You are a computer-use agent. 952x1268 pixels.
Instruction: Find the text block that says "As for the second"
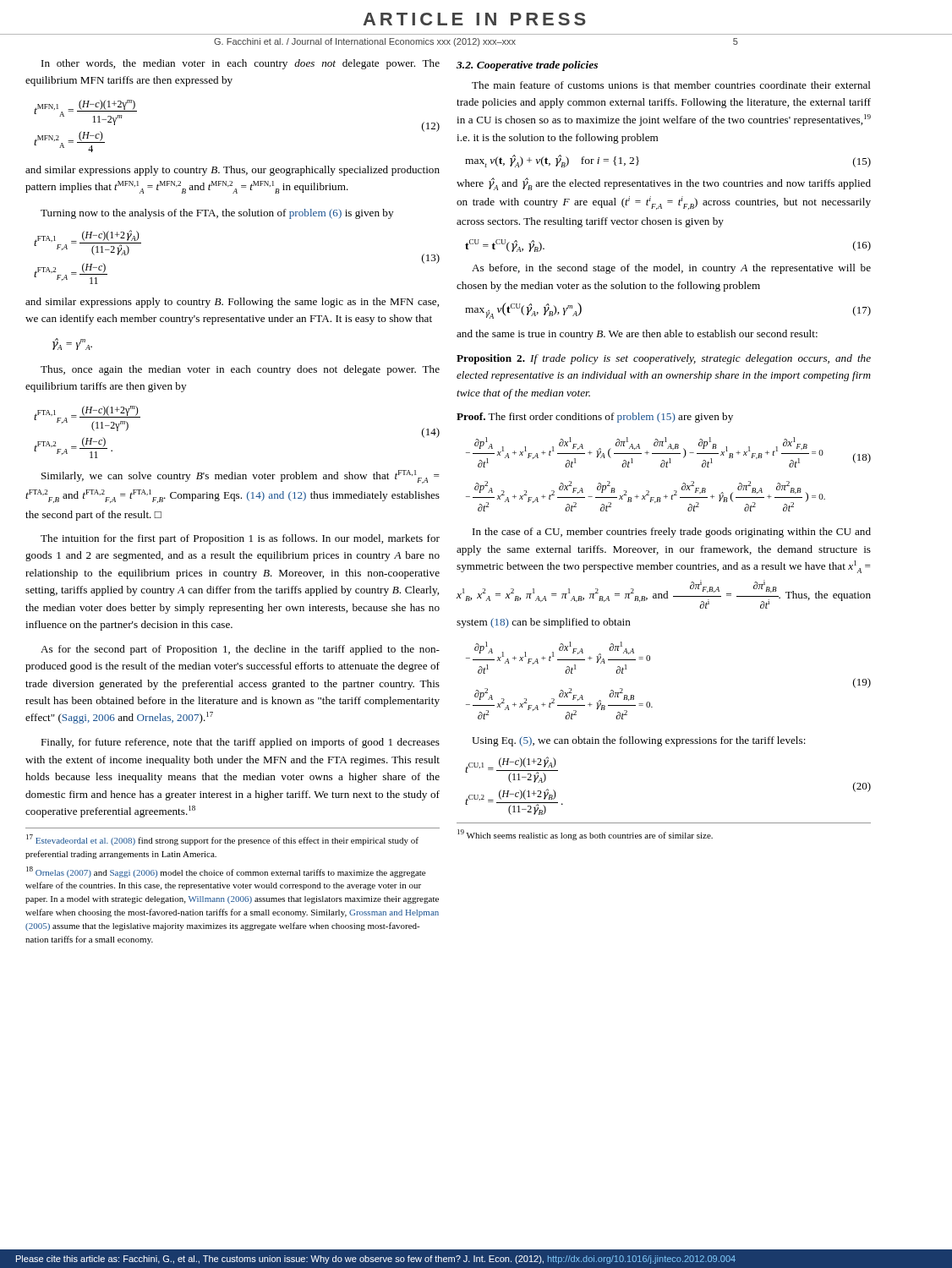pyautogui.click(x=232, y=683)
